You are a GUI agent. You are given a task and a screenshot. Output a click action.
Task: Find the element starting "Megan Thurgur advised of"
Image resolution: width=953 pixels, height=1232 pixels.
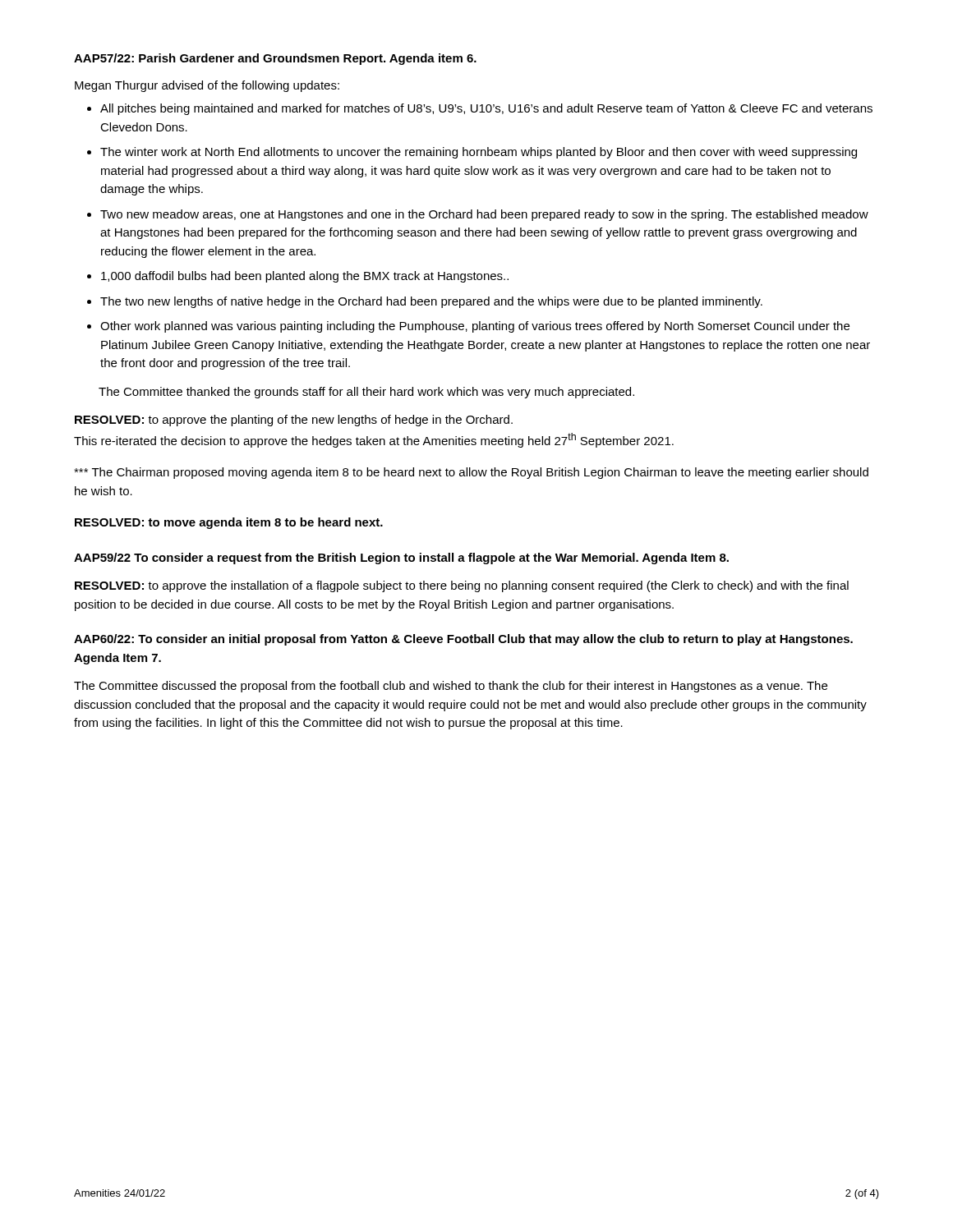click(207, 85)
